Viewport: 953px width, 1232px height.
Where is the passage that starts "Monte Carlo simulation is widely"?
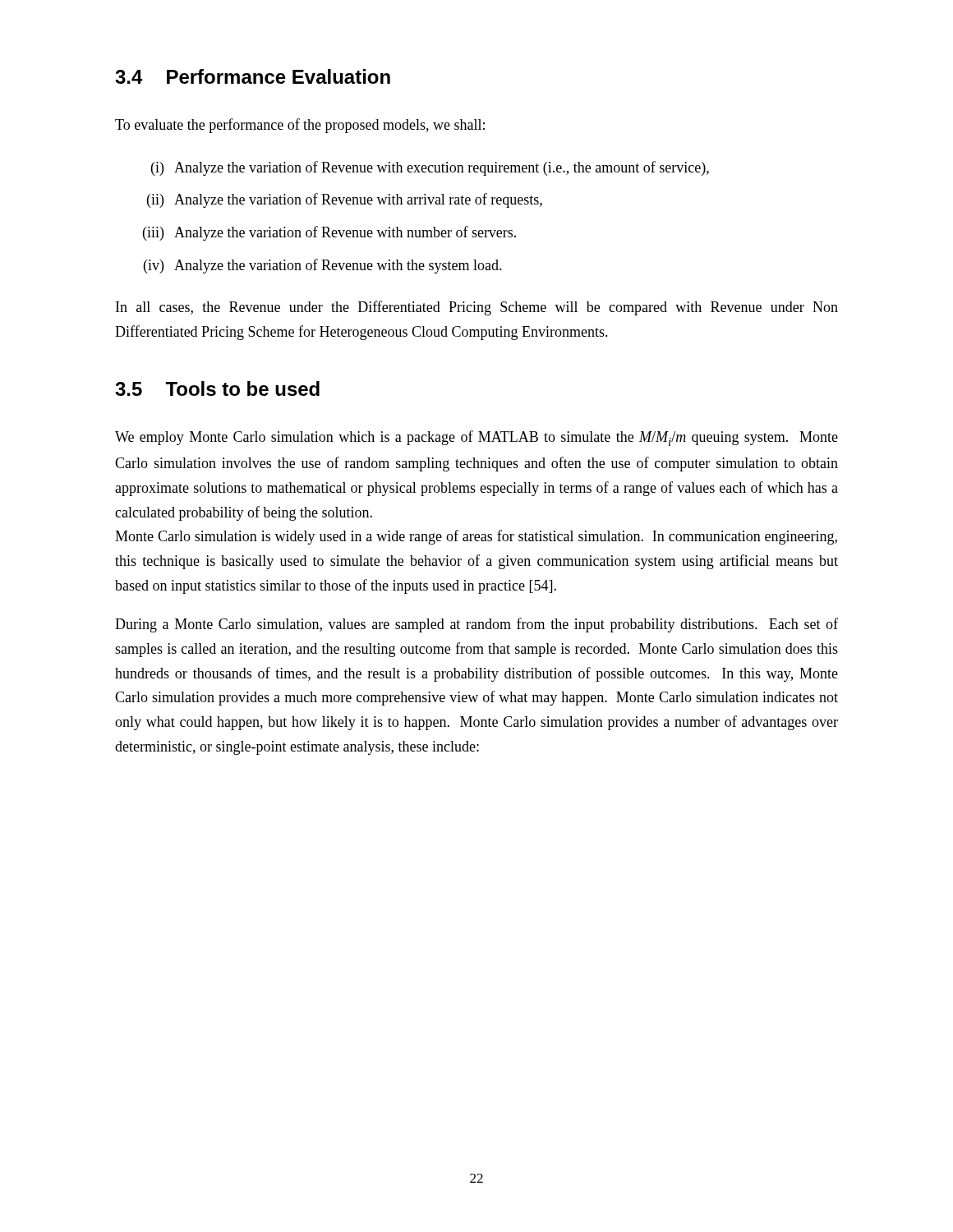click(x=476, y=561)
